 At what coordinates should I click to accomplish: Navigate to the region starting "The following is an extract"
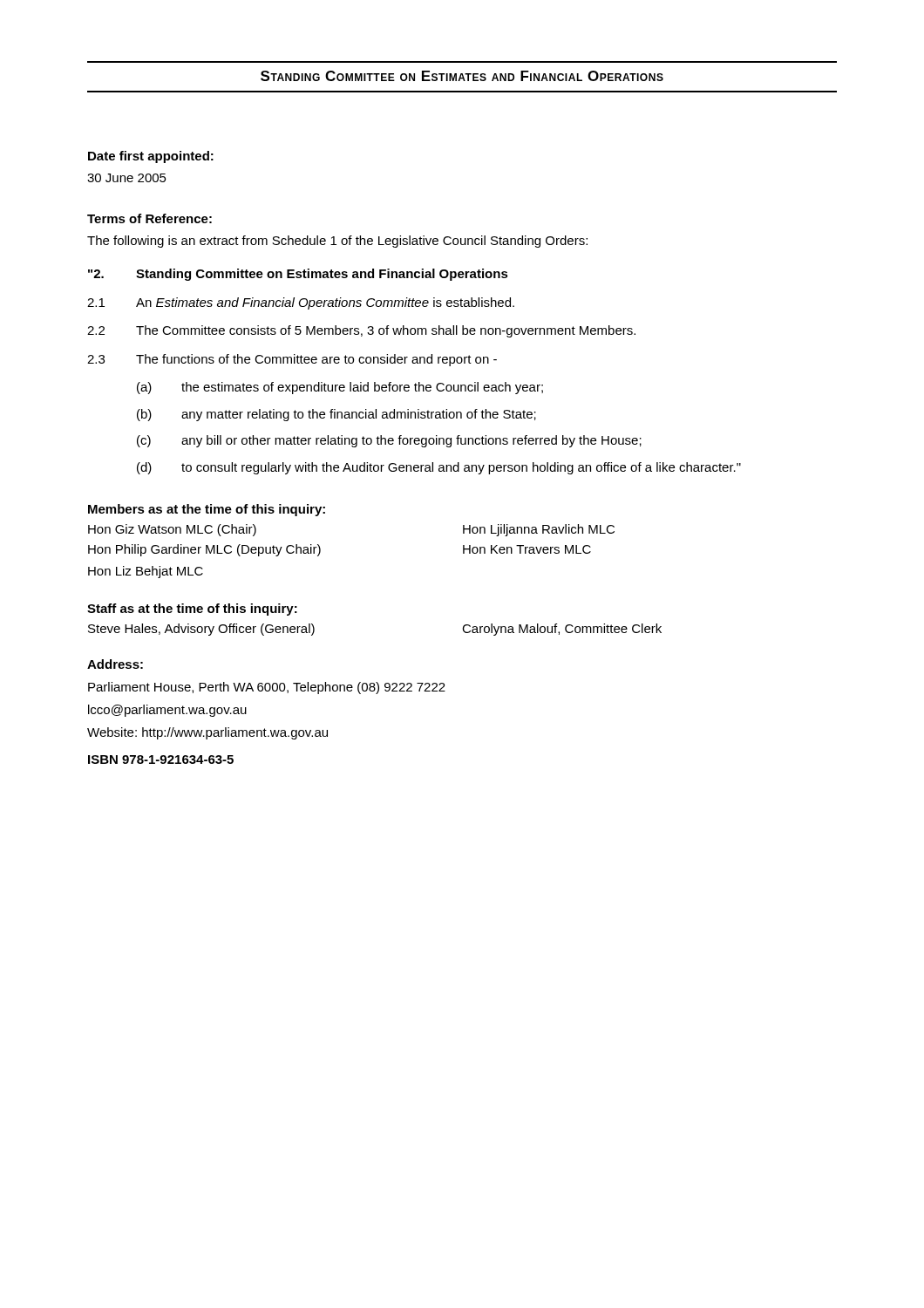(x=338, y=240)
